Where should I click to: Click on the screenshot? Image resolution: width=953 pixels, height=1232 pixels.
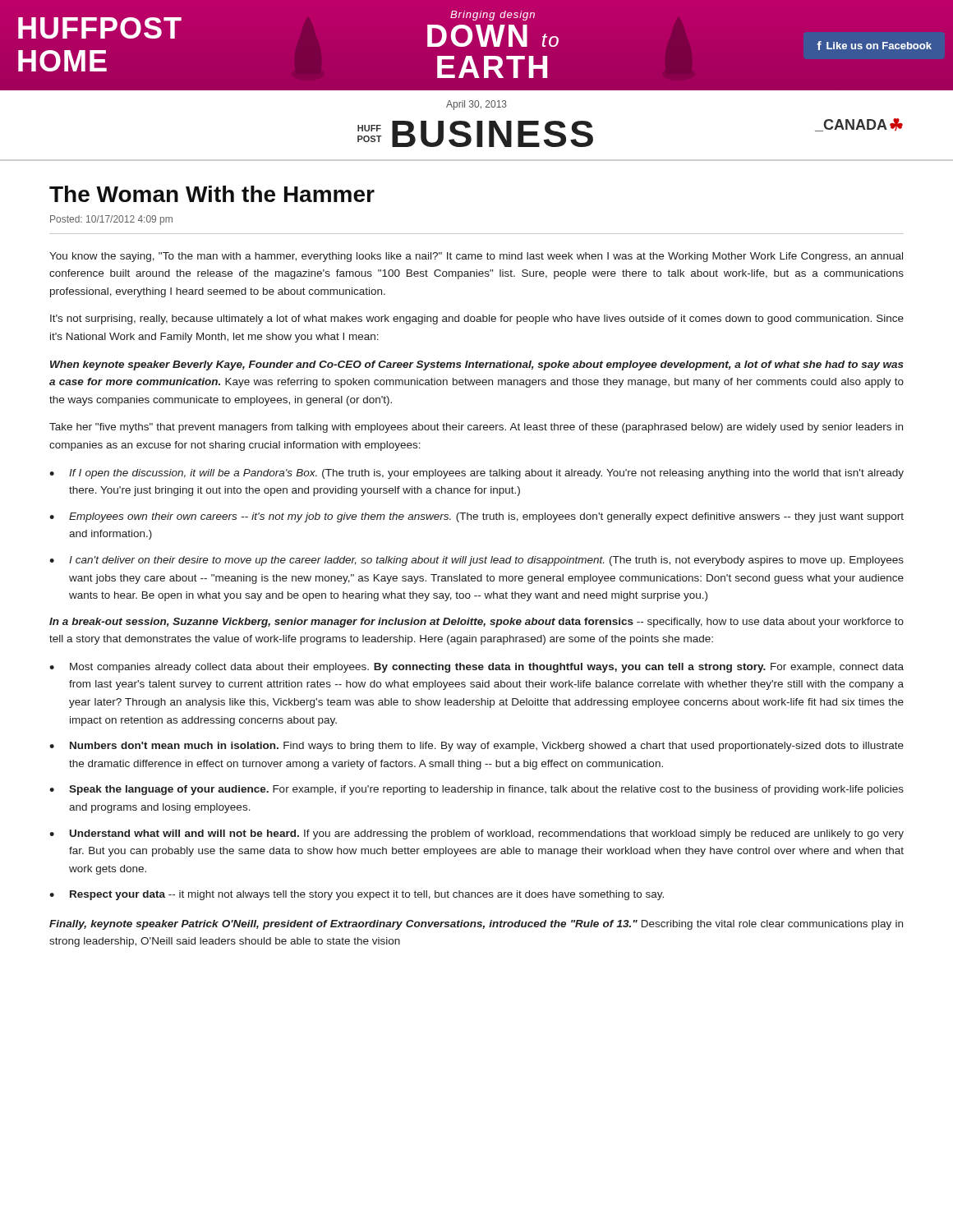[x=476, y=45]
